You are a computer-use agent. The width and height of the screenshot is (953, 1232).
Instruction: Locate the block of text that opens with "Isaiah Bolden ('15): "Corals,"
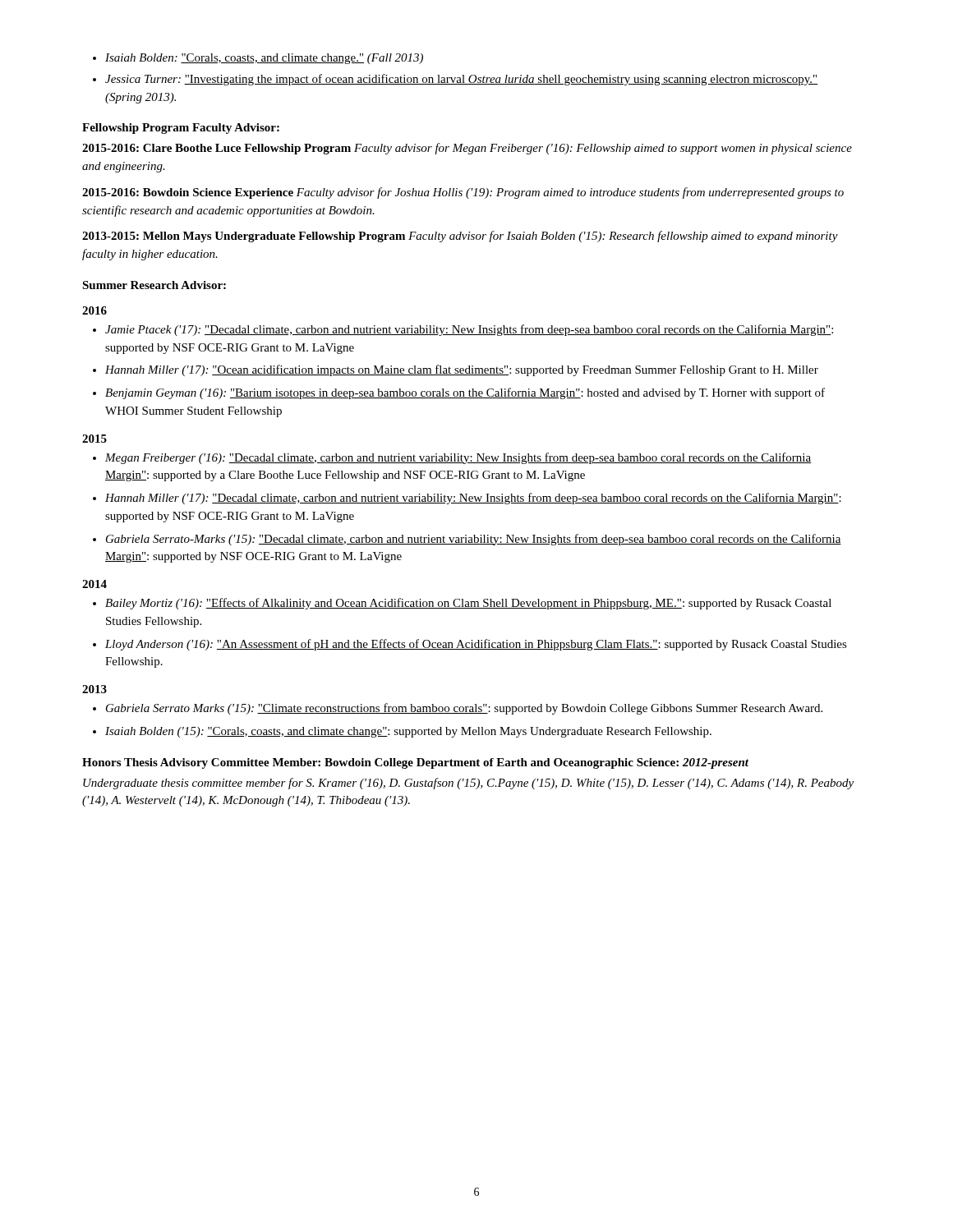[468, 732]
